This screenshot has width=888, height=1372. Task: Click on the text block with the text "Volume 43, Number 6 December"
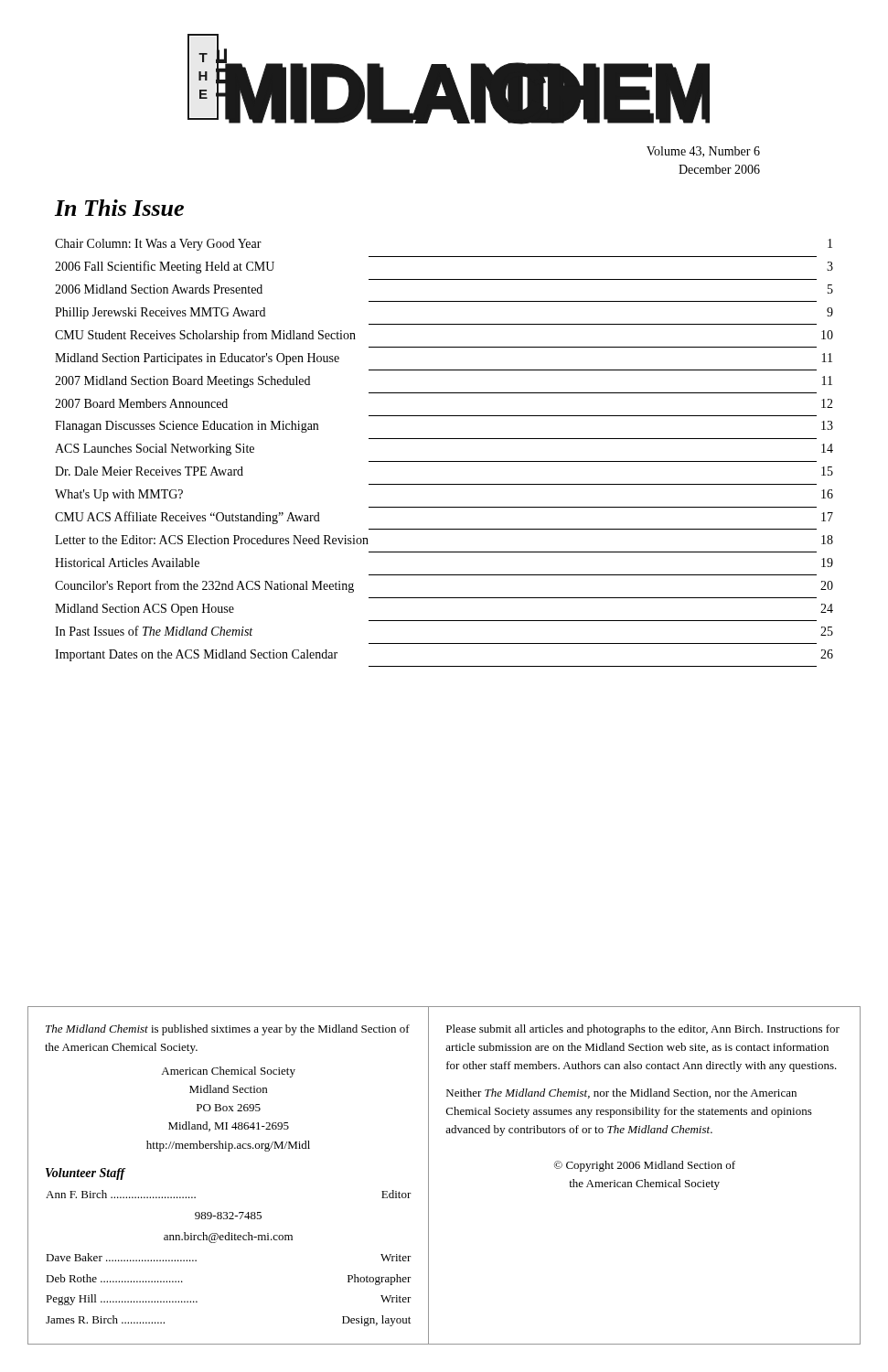[x=703, y=160]
